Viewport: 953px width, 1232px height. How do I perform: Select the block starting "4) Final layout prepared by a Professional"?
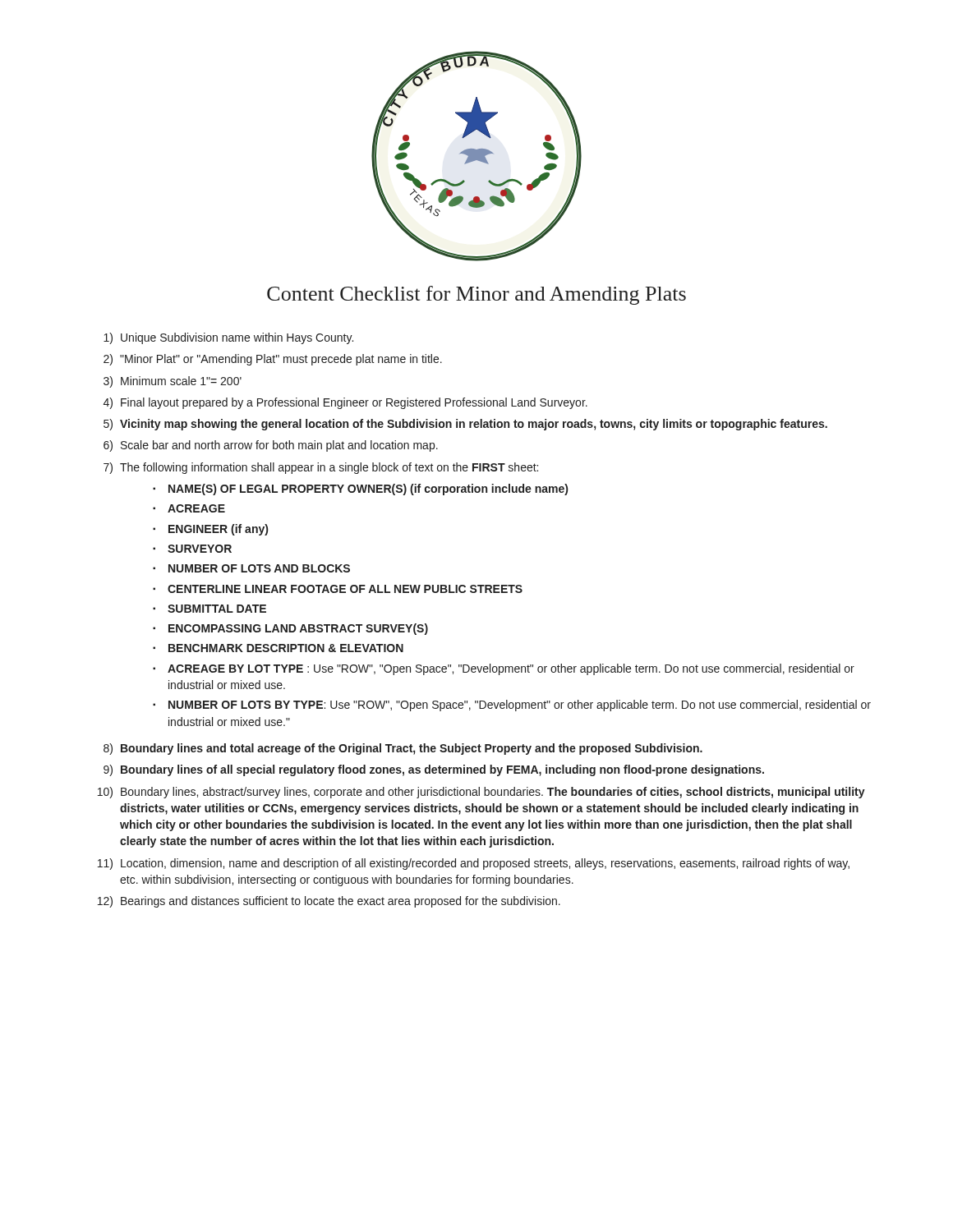(x=476, y=402)
